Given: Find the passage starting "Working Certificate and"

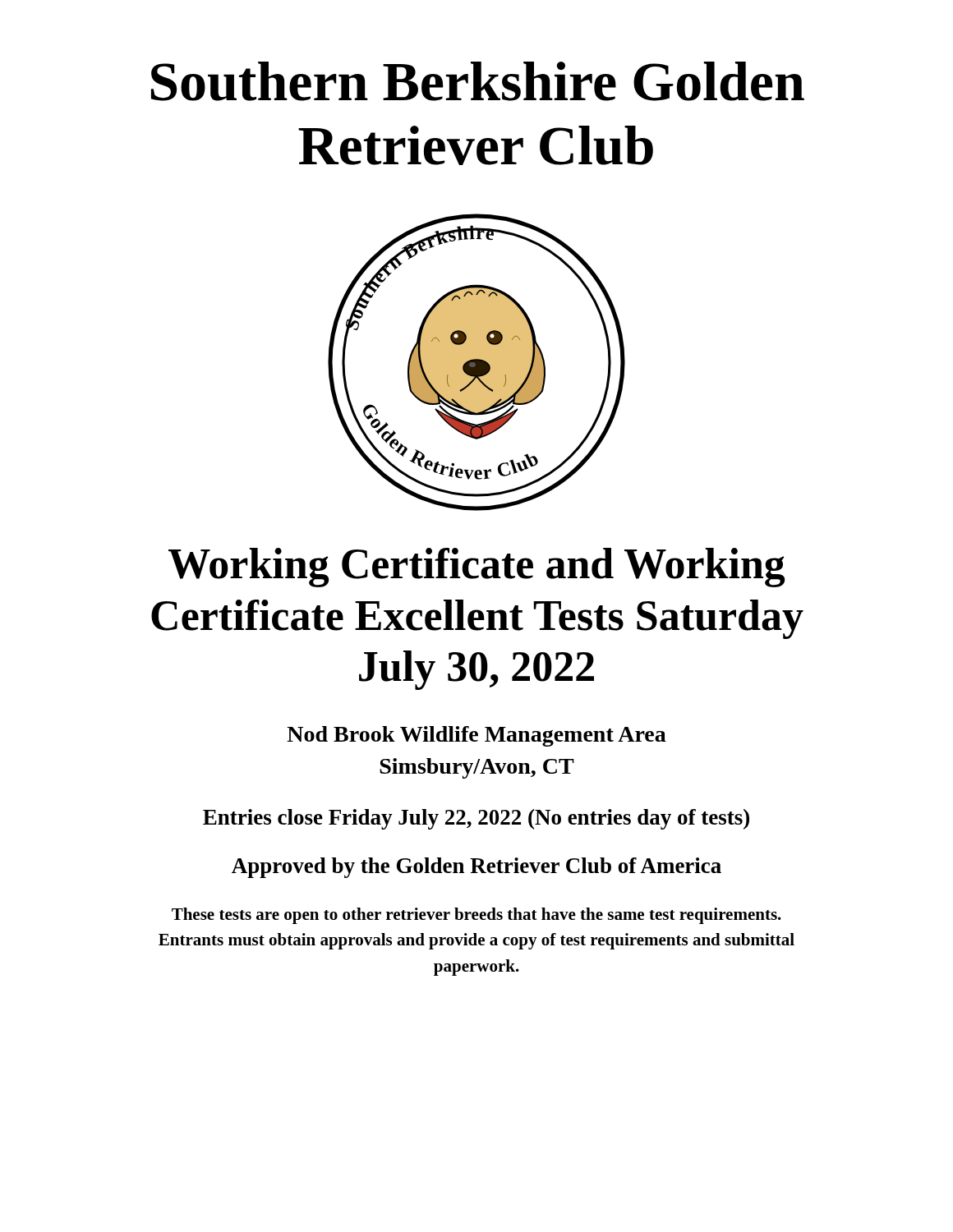Looking at the screenshot, I should [x=476, y=616].
